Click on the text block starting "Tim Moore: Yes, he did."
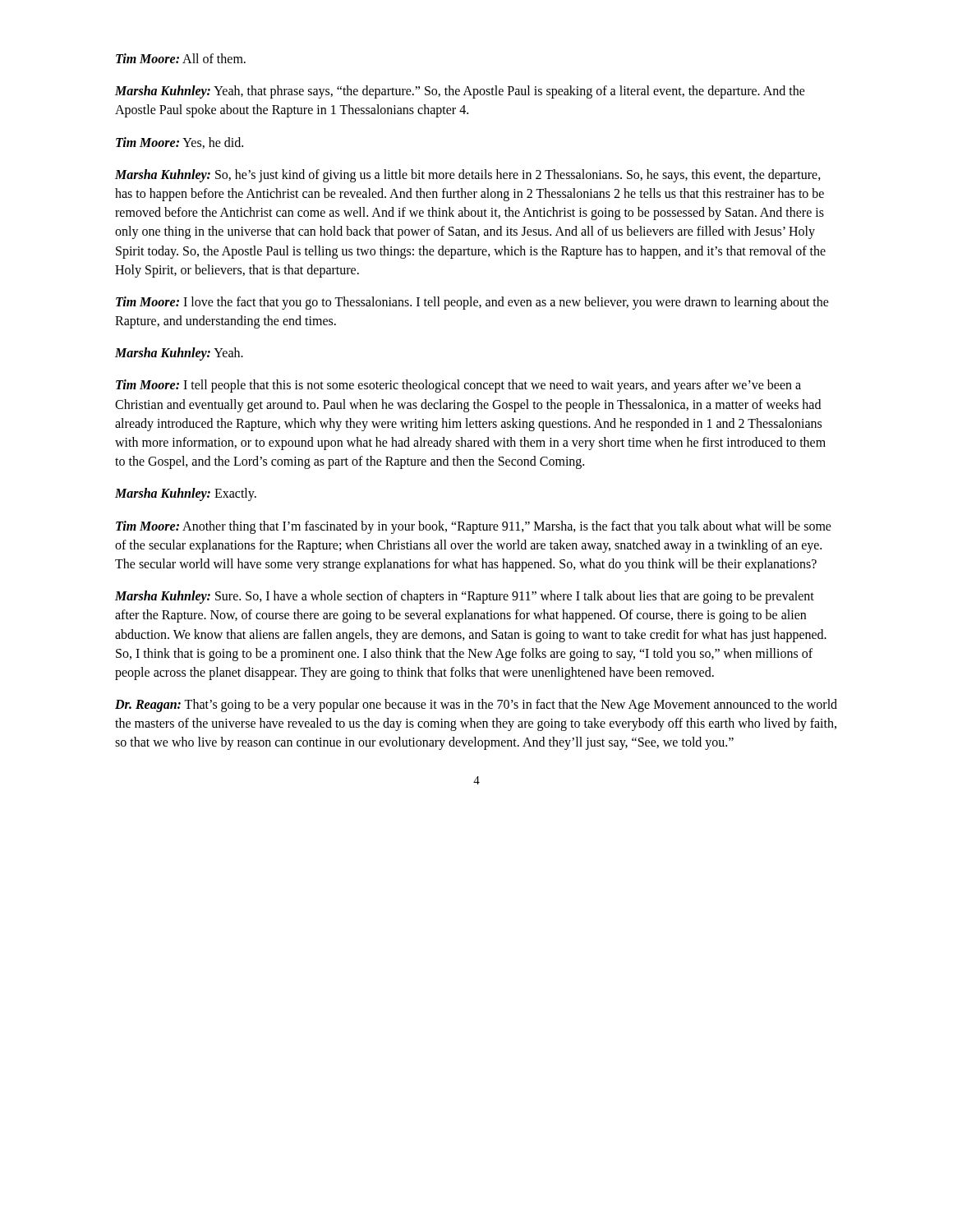 [x=180, y=142]
